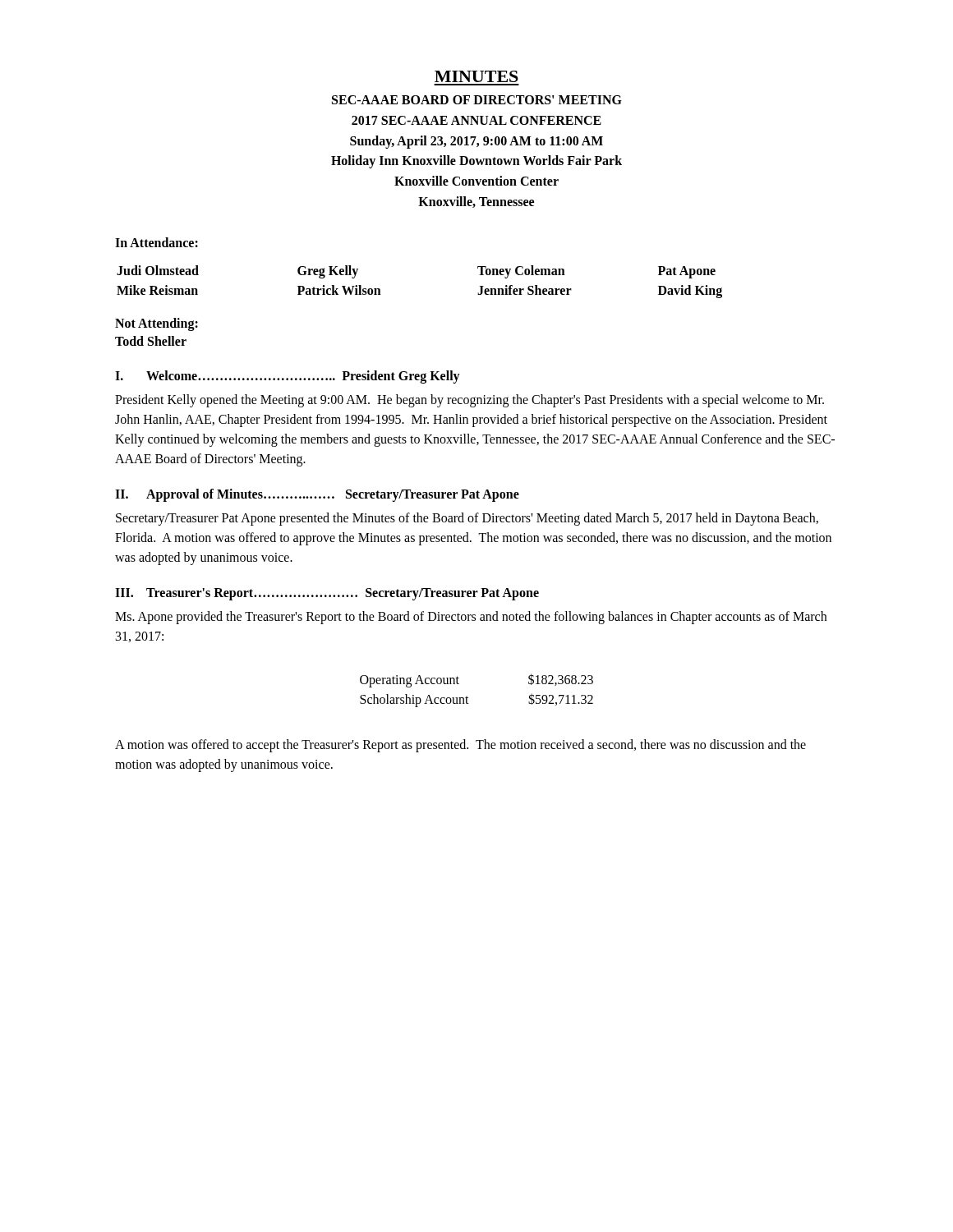This screenshot has width=953, height=1232.
Task: Click on the text that says "In Attendance:"
Action: tap(157, 243)
